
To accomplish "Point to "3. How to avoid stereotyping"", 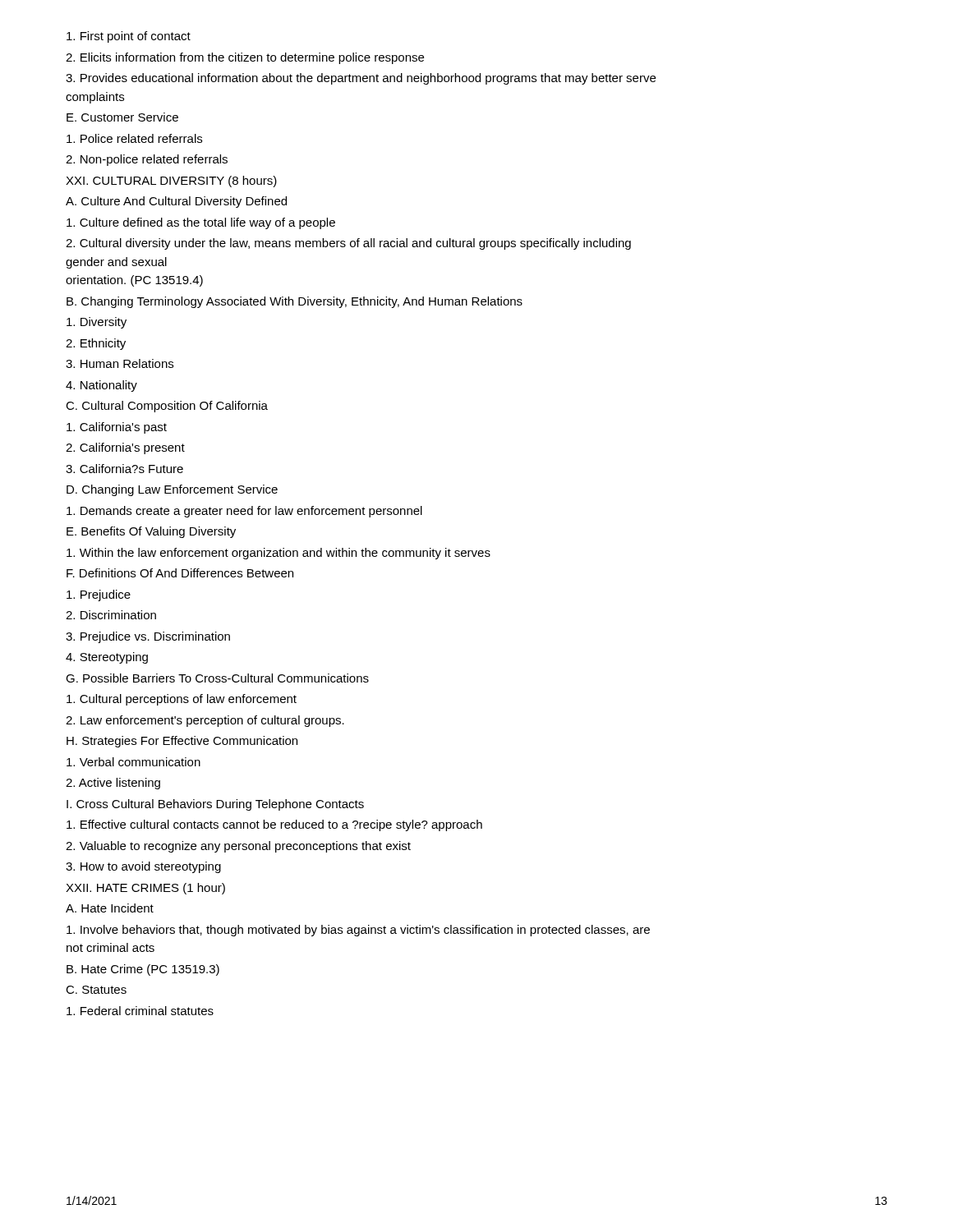I will click(x=143, y=866).
